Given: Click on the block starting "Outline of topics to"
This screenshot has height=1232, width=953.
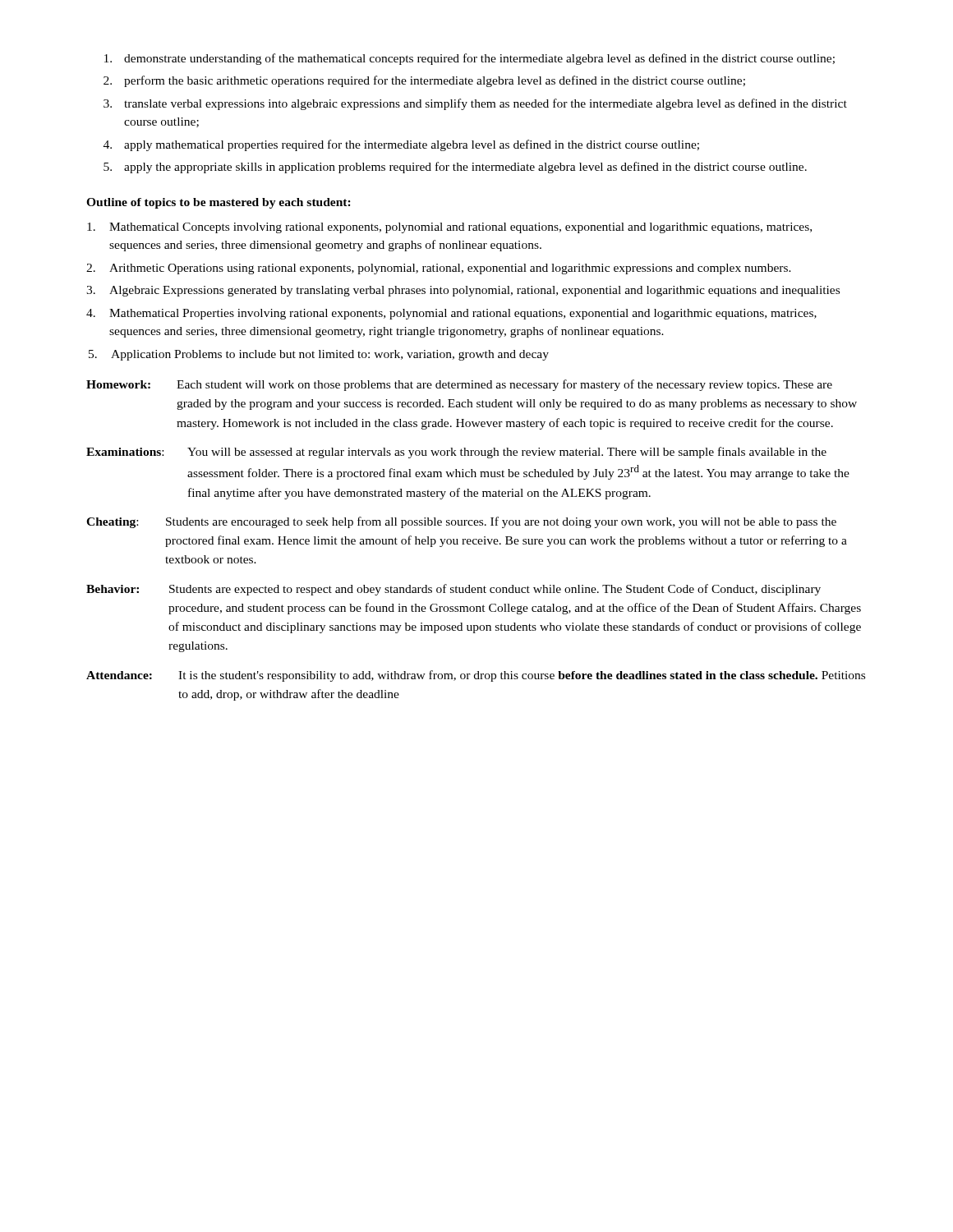Looking at the screenshot, I should tap(219, 201).
